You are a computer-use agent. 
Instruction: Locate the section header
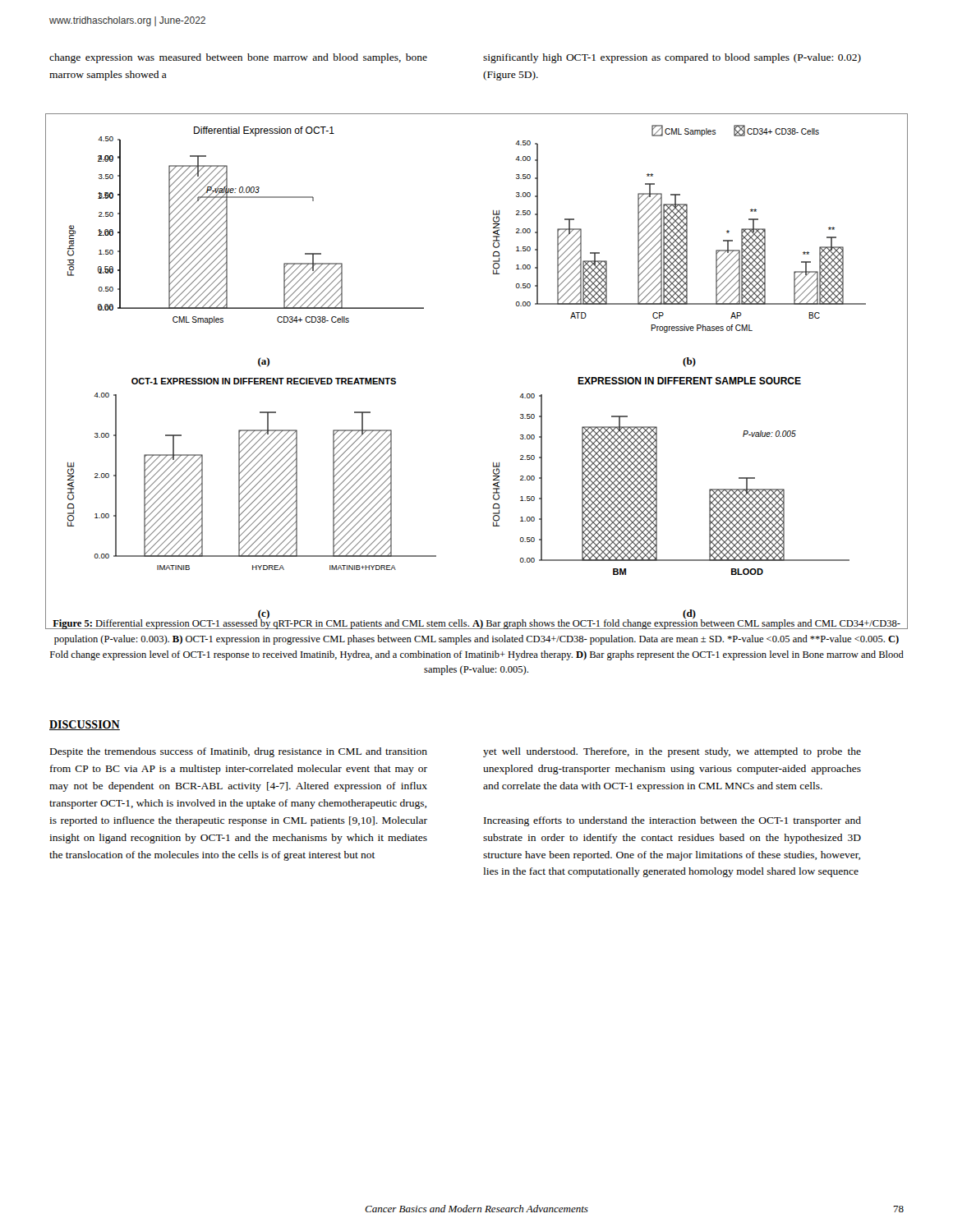(x=84, y=725)
